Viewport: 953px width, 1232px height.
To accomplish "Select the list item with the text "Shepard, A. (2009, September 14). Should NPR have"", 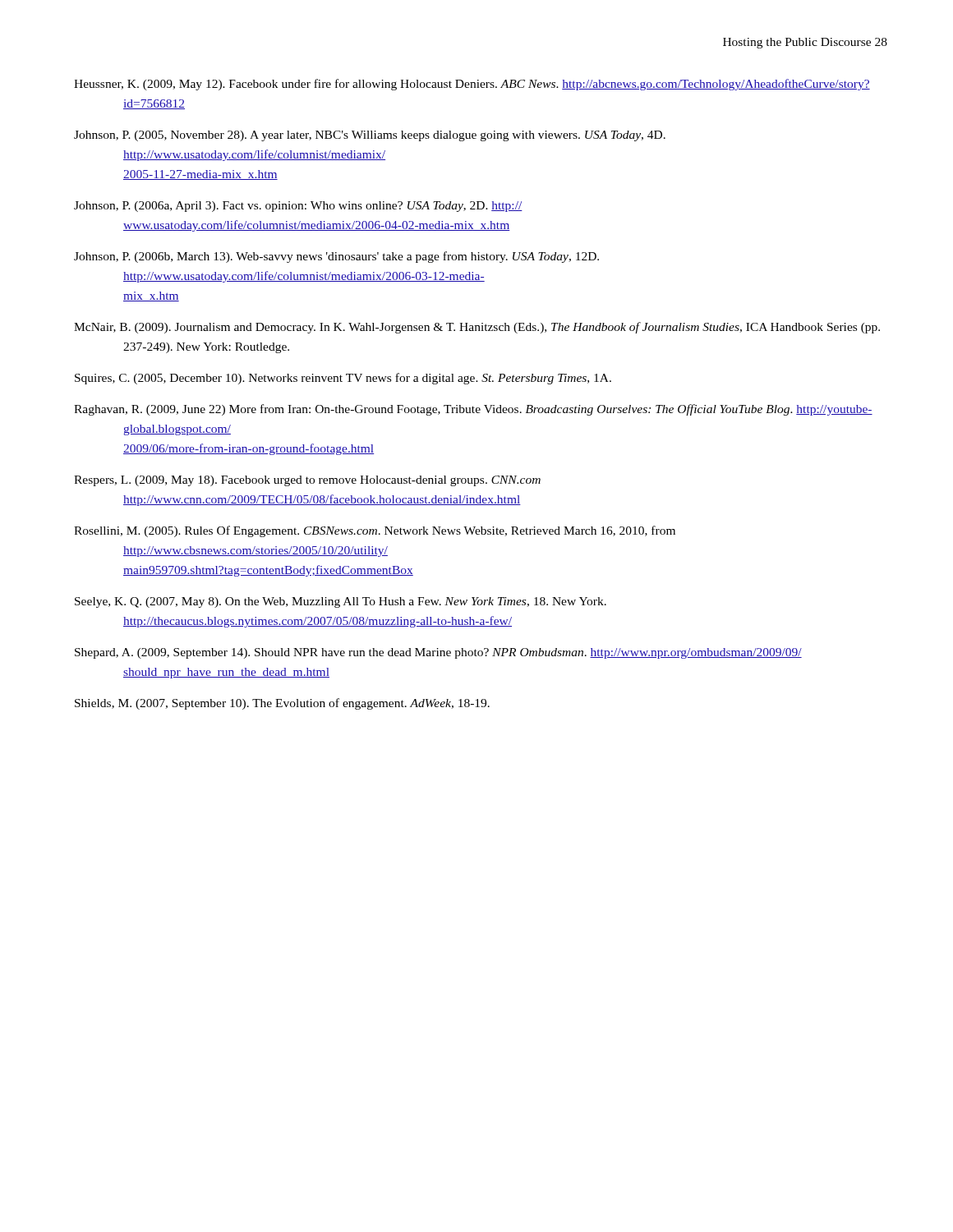I will pos(438,662).
